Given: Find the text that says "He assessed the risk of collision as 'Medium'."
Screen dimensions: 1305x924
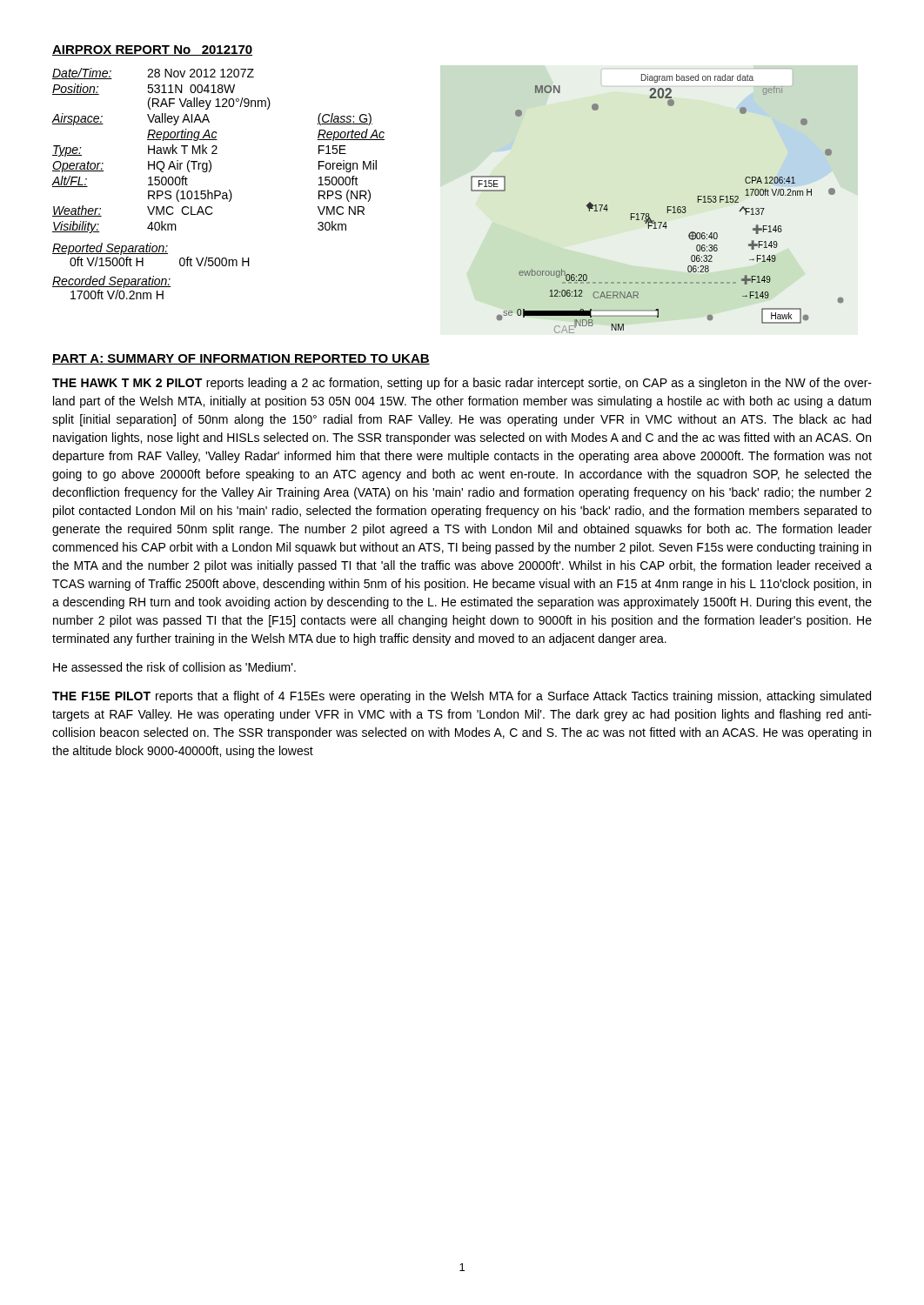Looking at the screenshot, I should (174, 667).
